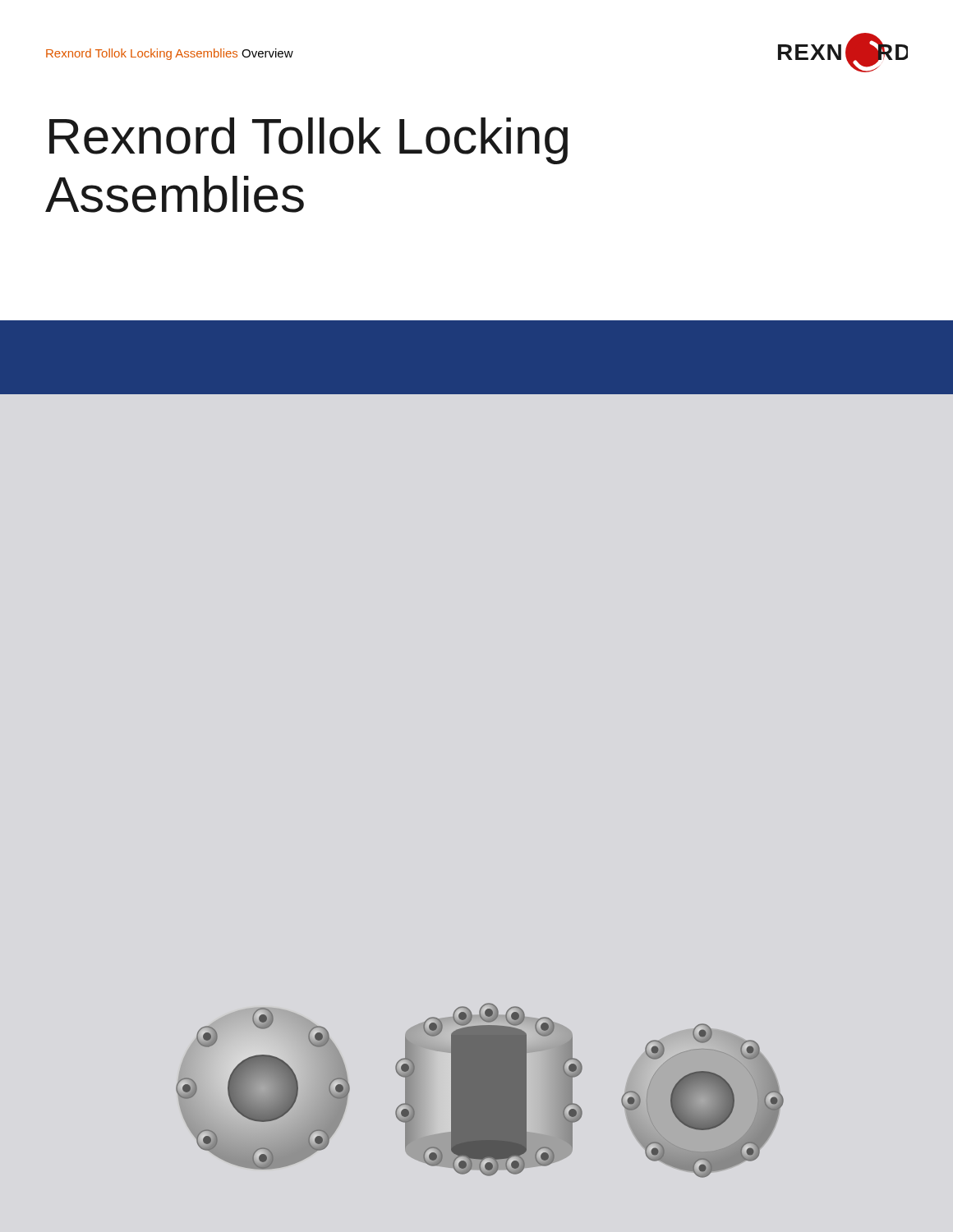Find the text starting "Rexnord Tollok LockingAssemblies"
The width and height of the screenshot is (953, 1232).
coord(476,165)
